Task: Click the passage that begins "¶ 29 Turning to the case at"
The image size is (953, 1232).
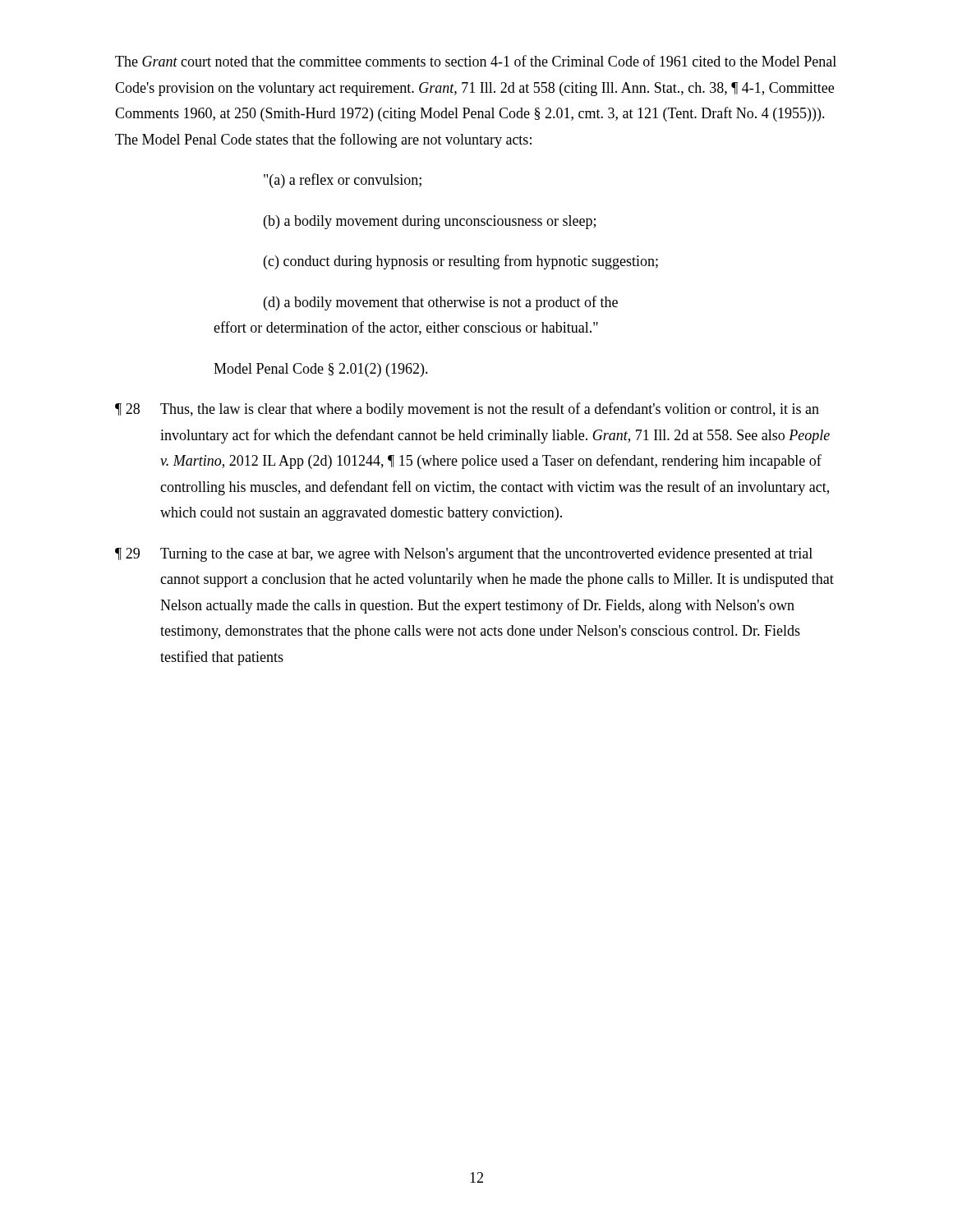Action: [476, 606]
